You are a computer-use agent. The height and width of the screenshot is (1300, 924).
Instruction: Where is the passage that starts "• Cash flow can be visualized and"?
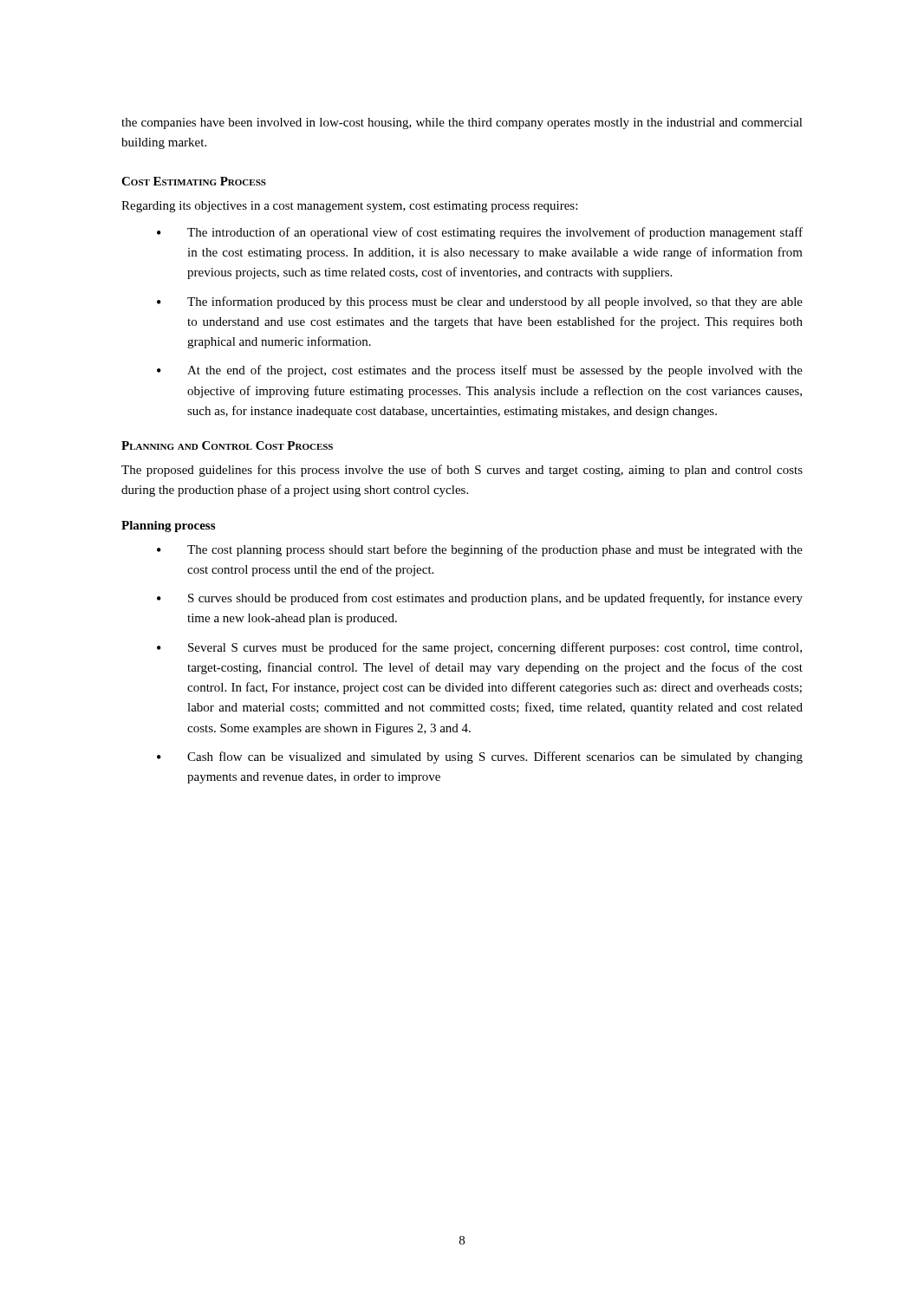[462, 767]
